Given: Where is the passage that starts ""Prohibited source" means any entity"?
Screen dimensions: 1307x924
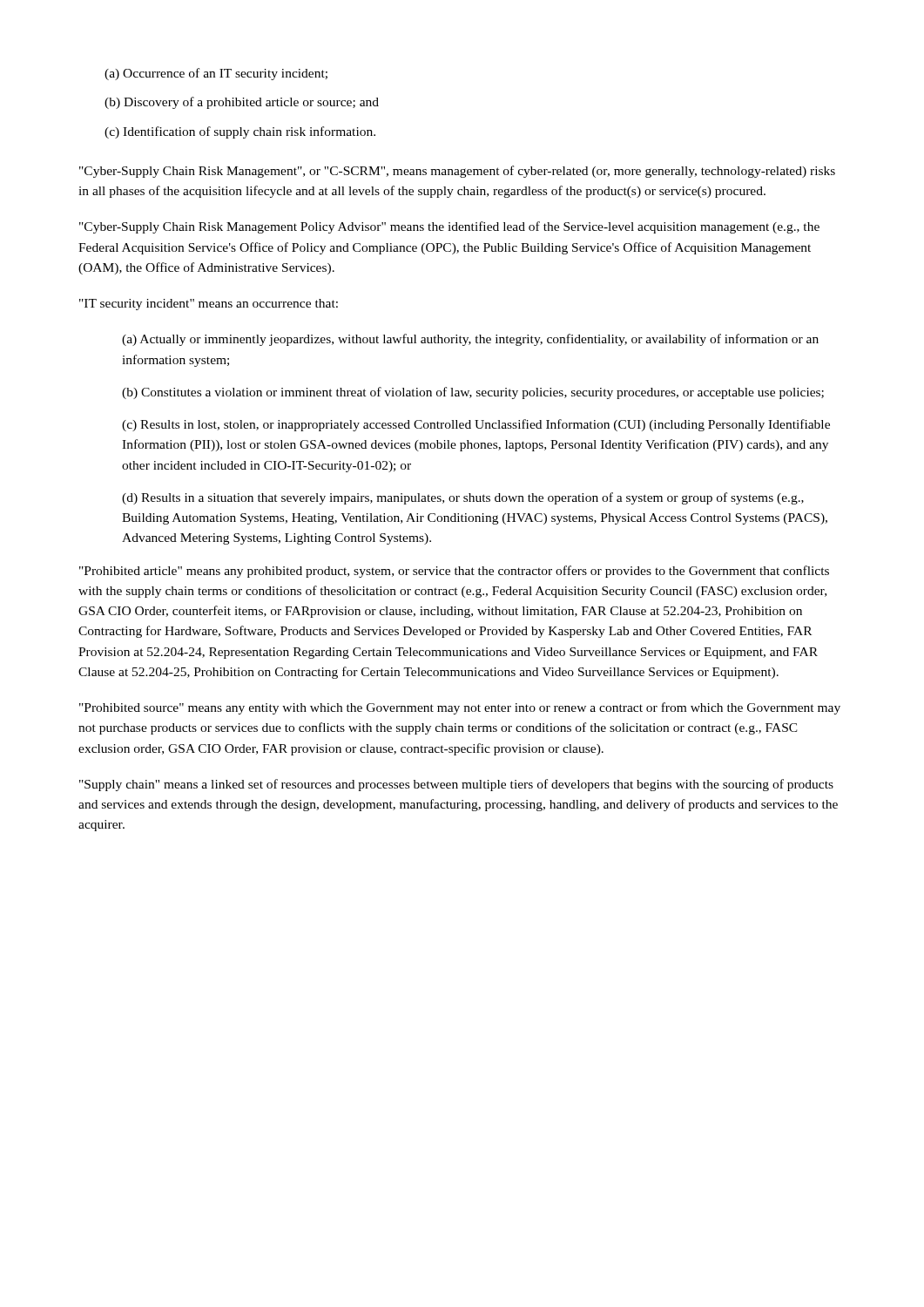Looking at the screenshot, I should [x=460, y=727].
